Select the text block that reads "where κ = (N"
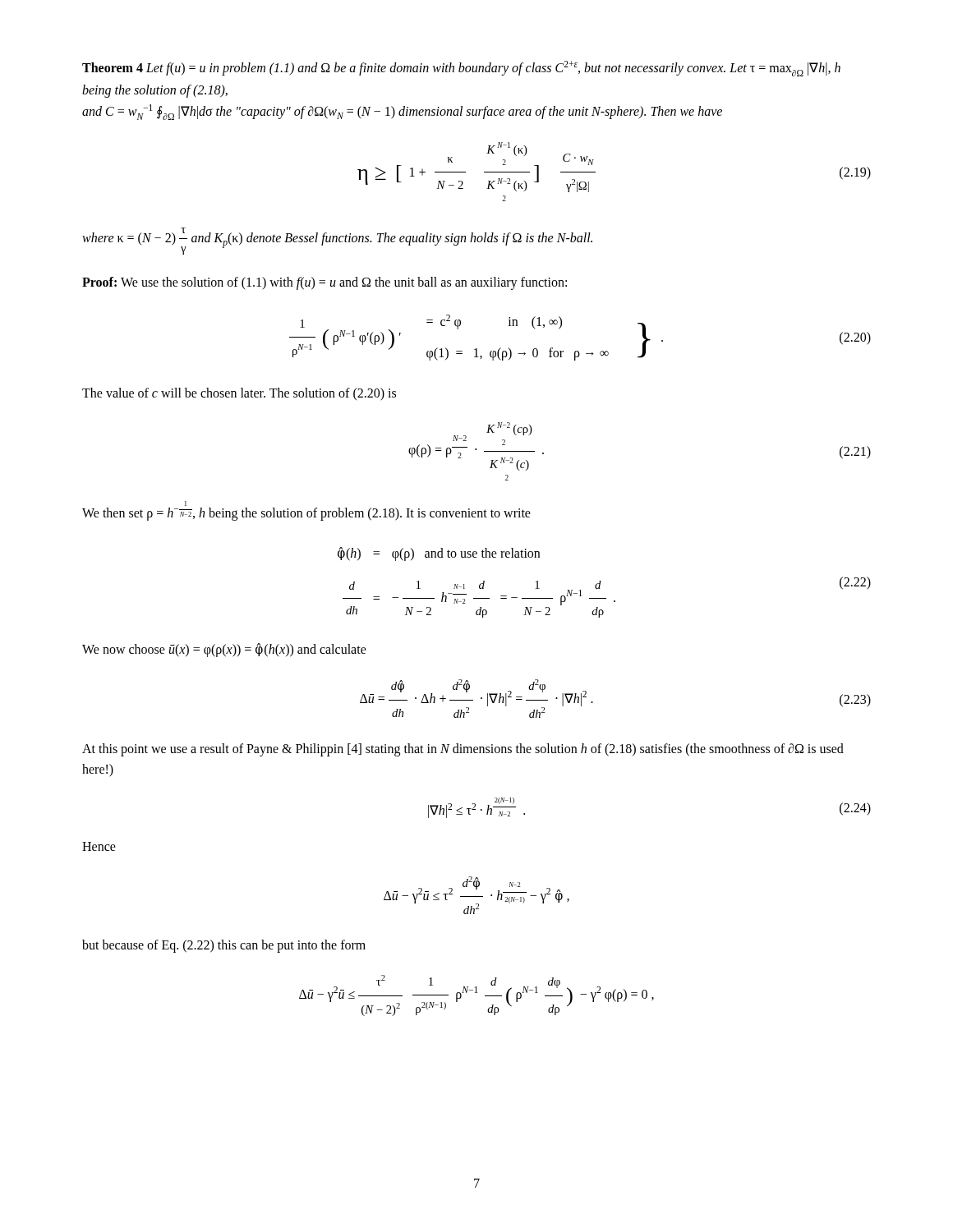 coord(338,239)
